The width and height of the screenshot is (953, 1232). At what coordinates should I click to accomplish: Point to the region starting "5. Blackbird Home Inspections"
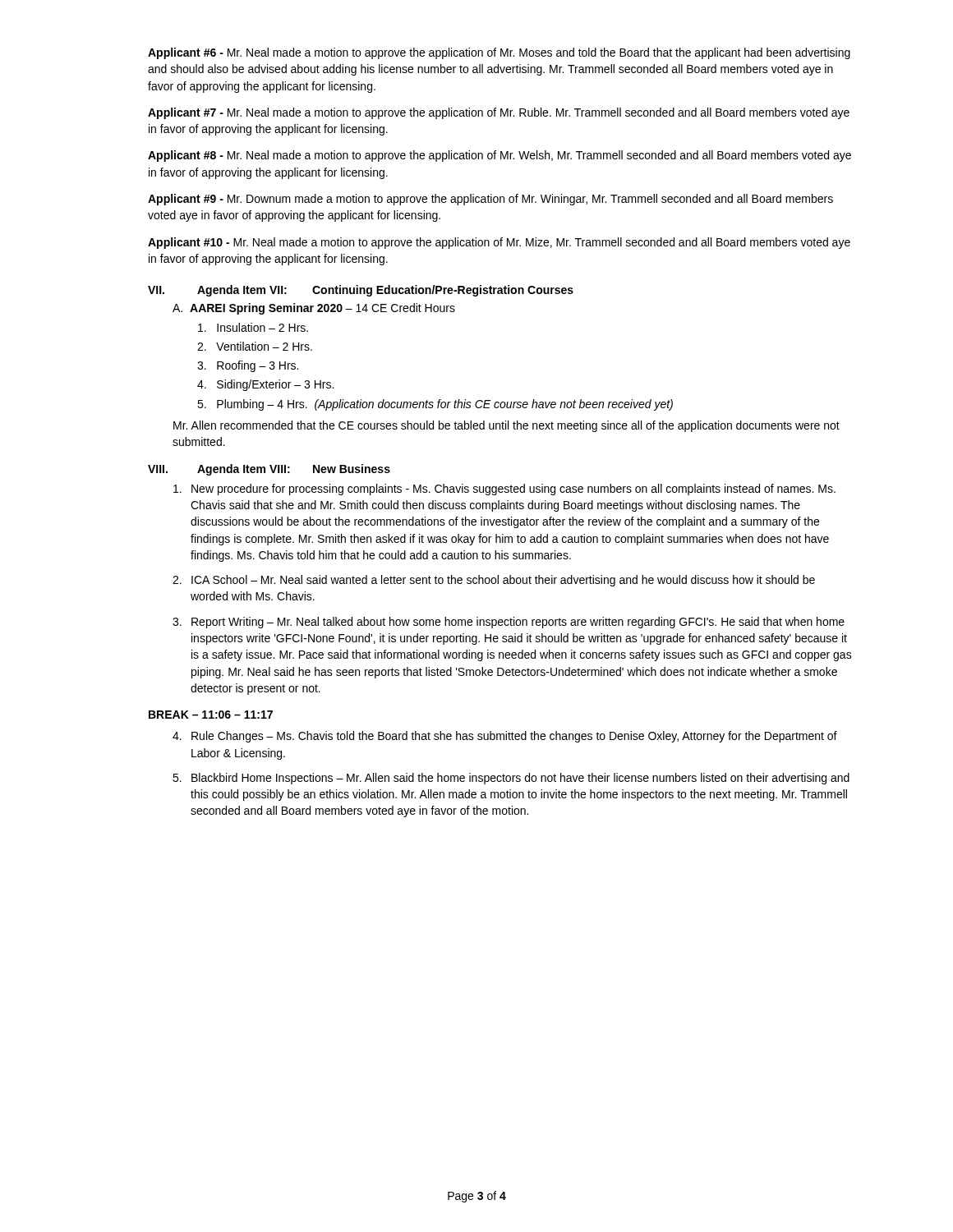coord(513,794)
